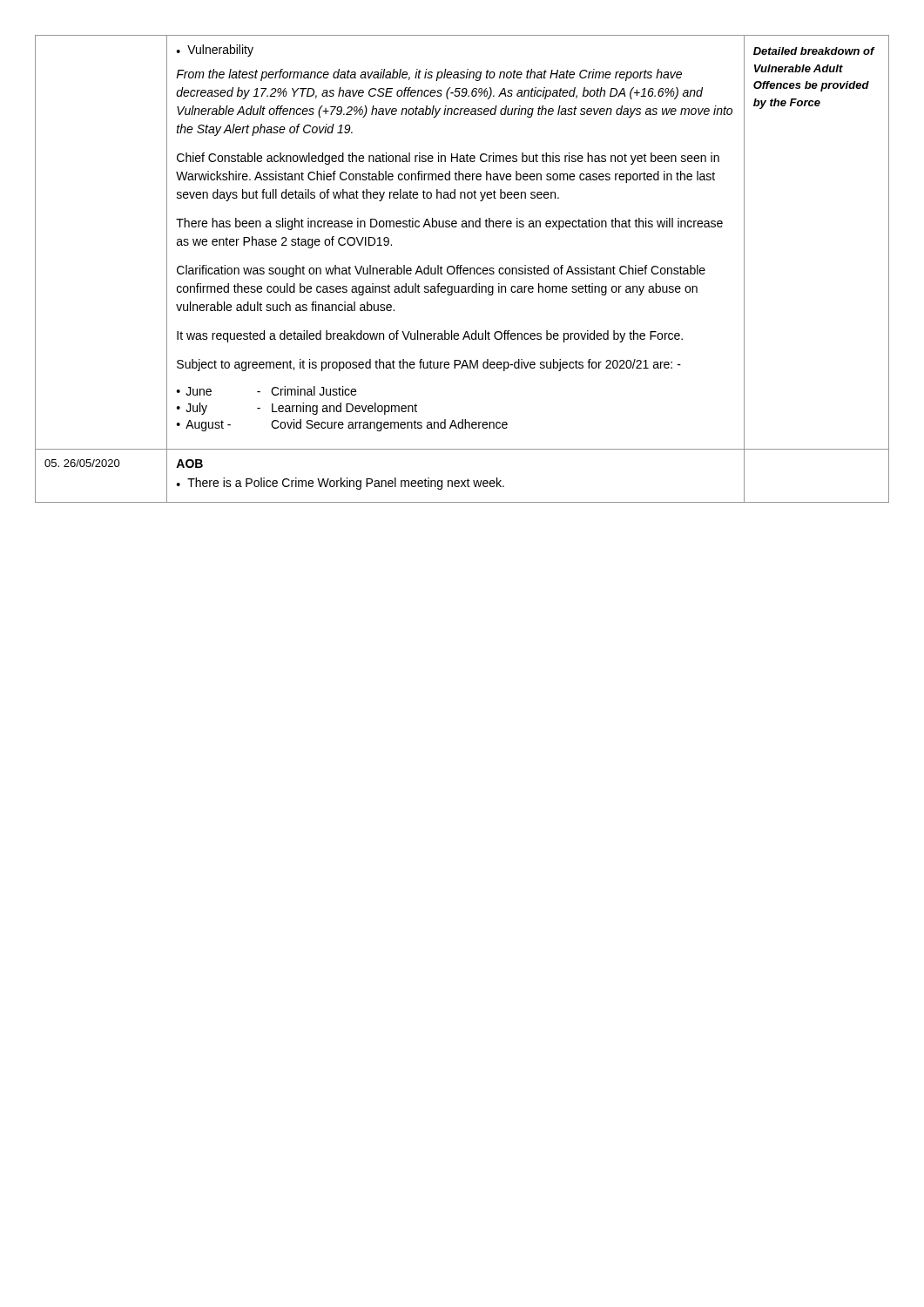Locate the text block with the text "Subject to agreement, it"
The width and height of the screenshot is (924, 1307).
point(429,364)
